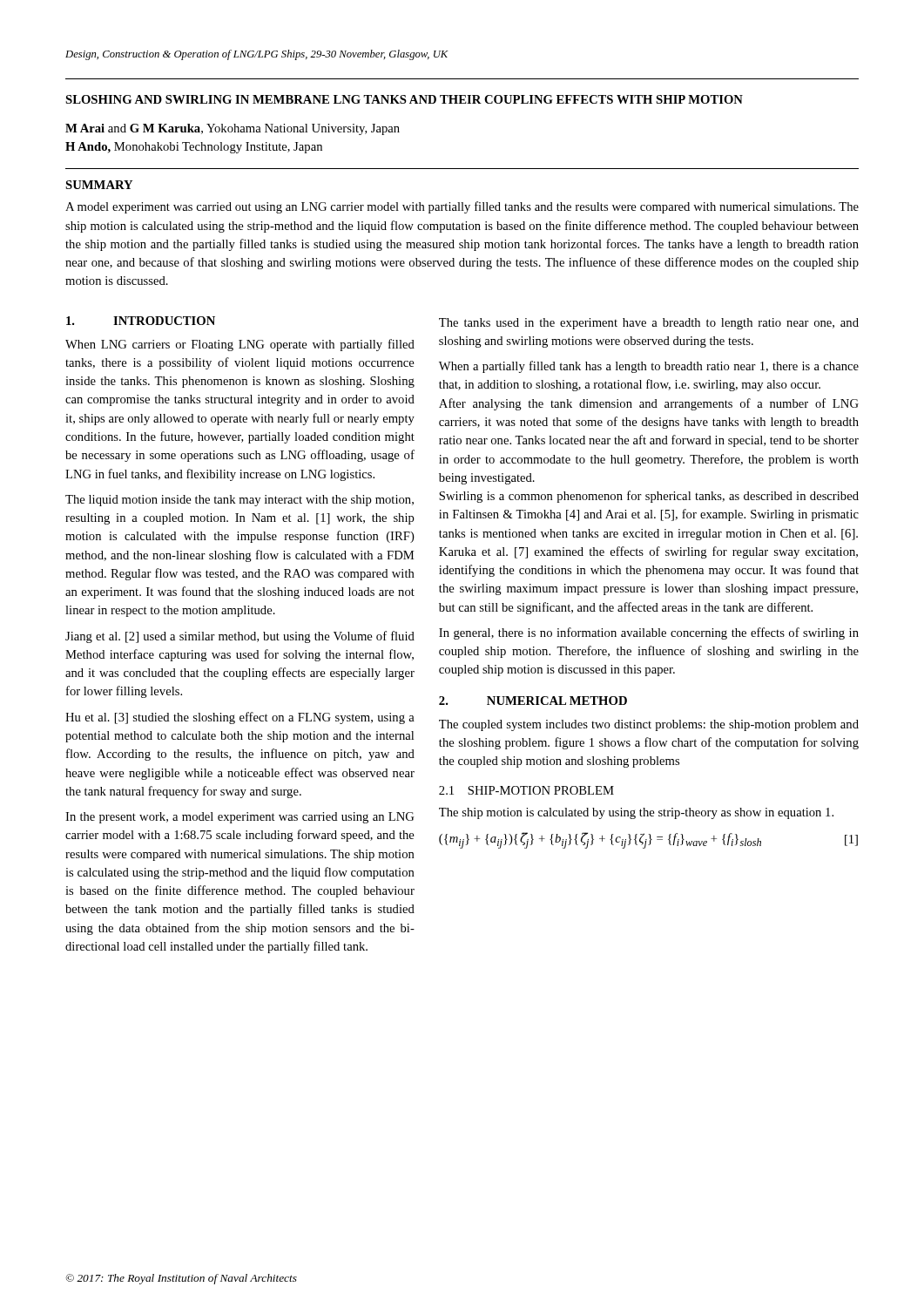Viewport: 924px width, 1307px height.
Task: Navigate to the text block starting "The ship motion is calculated by using the"
Action: point(637,812)
